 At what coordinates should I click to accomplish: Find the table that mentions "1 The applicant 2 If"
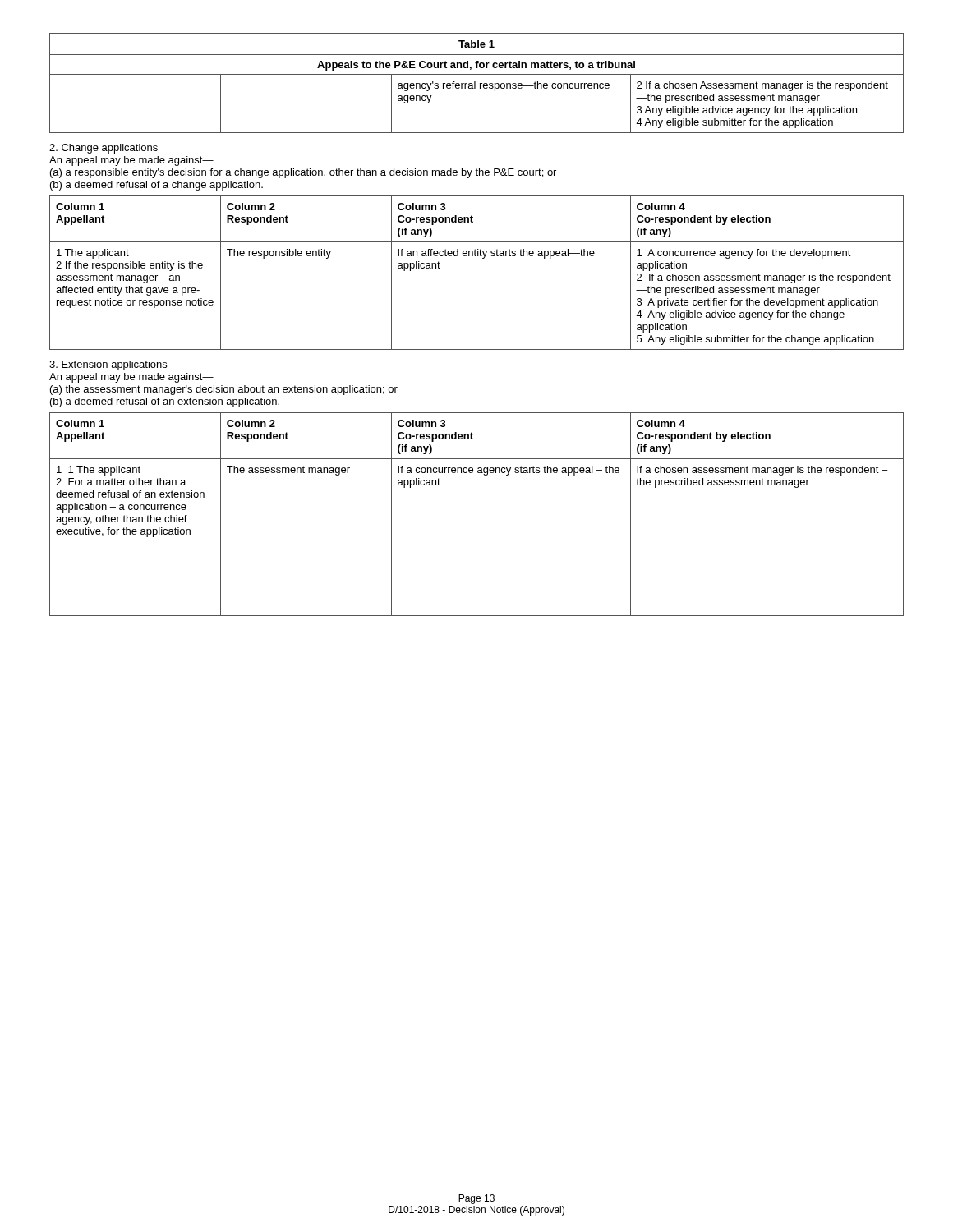[476, 273]
